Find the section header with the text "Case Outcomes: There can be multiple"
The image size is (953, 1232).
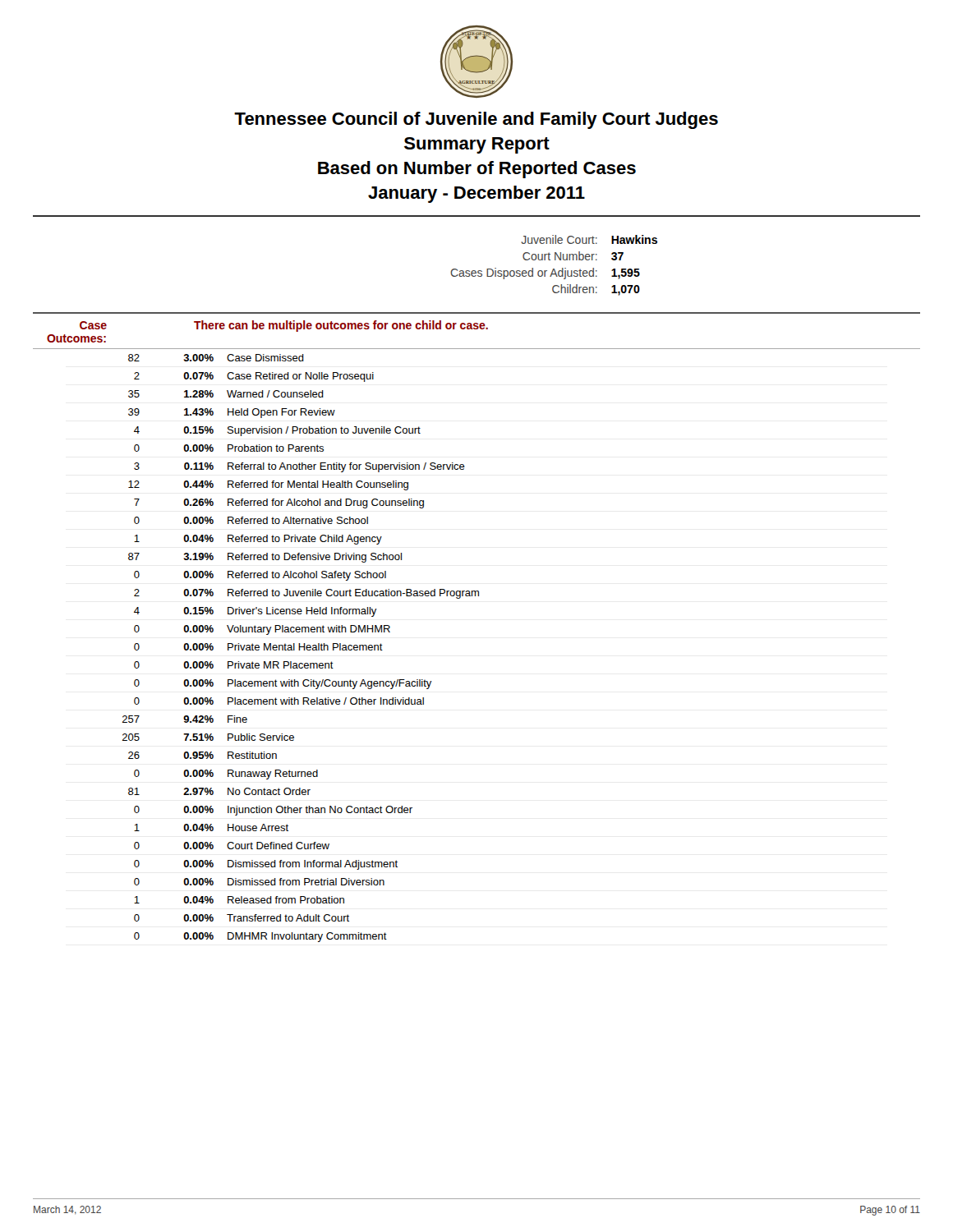pyautogui.click(x=476, y=334)
